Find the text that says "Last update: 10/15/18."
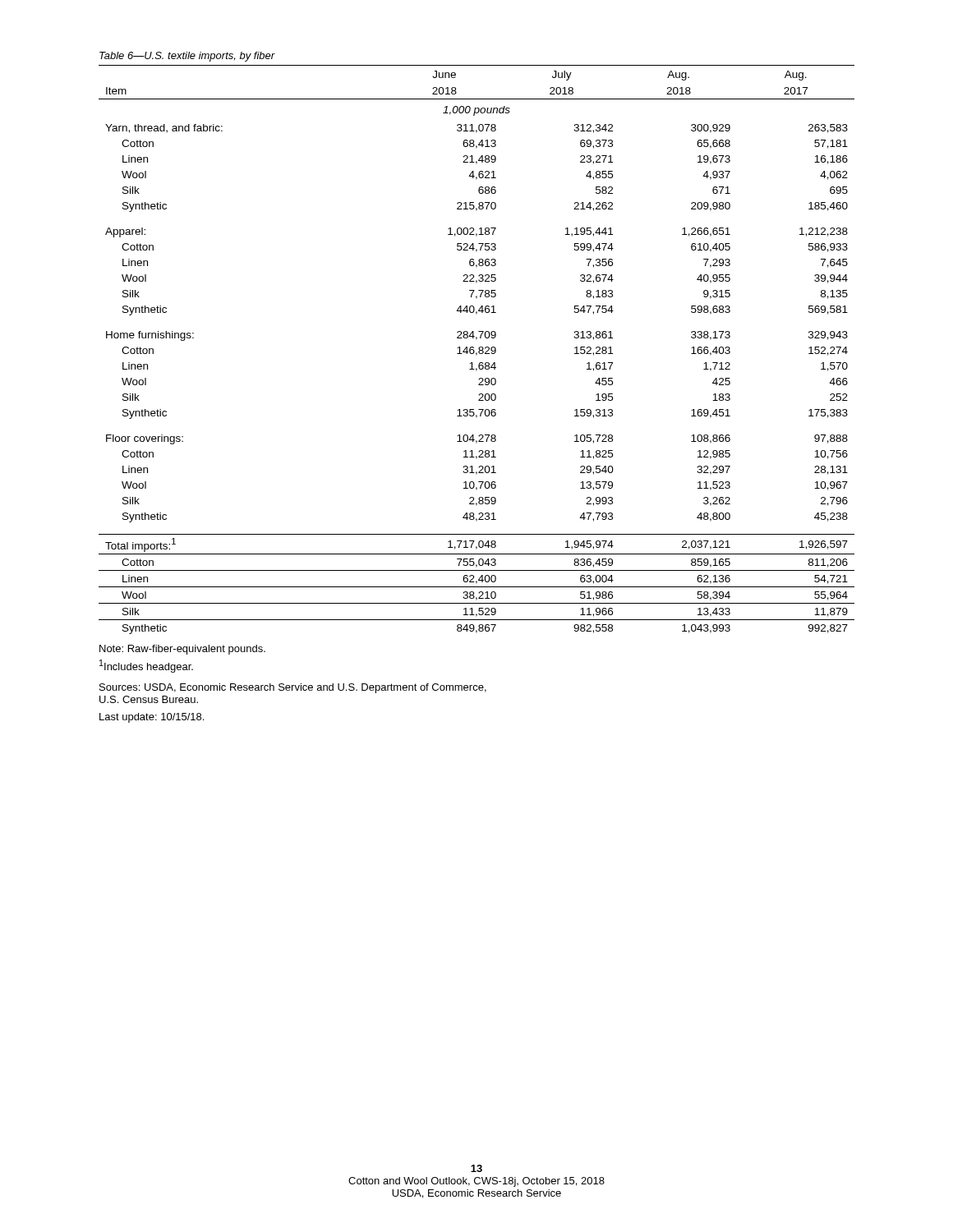 pos(152,717)
